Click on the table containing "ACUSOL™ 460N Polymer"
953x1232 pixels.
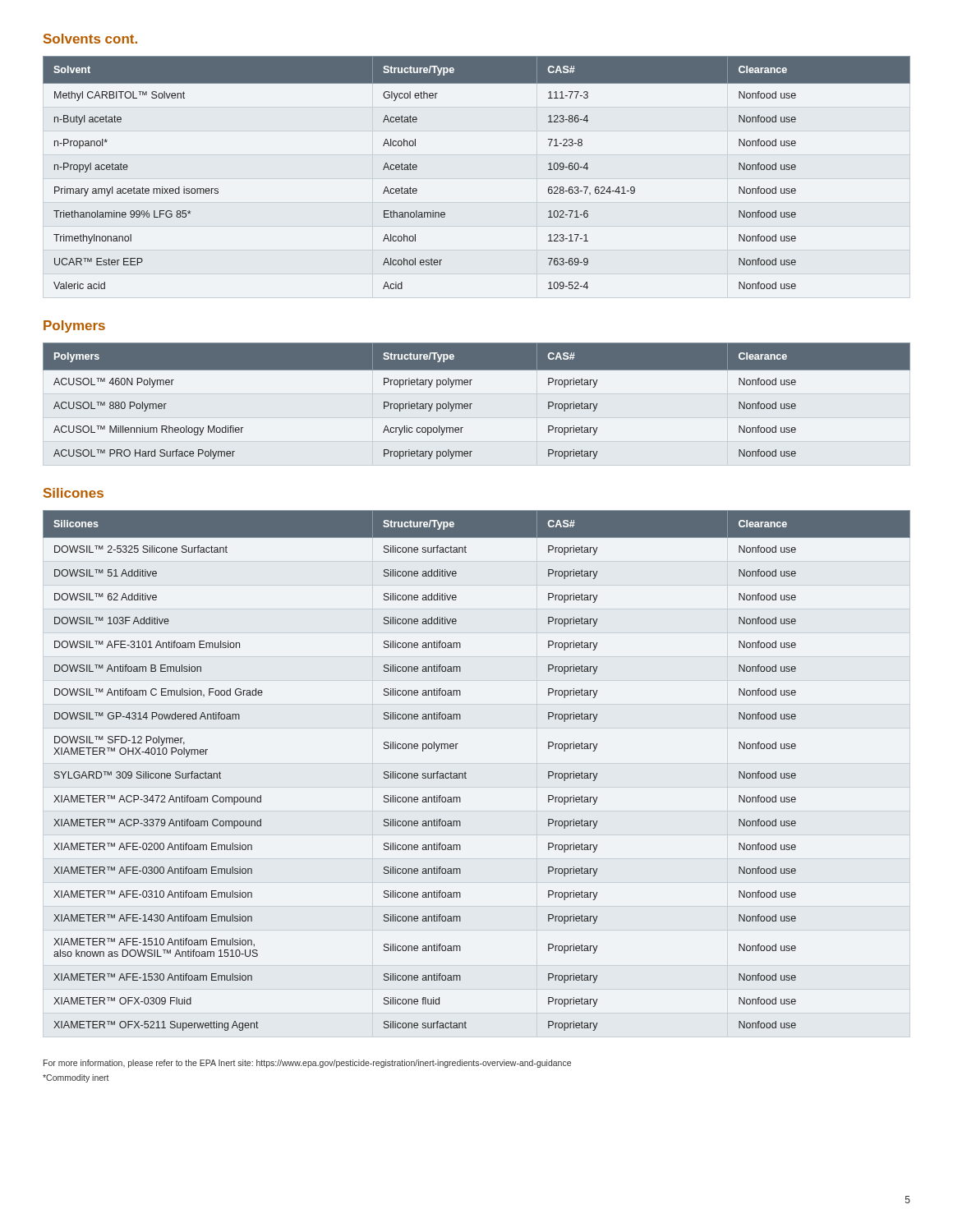(x=476, y=404)
